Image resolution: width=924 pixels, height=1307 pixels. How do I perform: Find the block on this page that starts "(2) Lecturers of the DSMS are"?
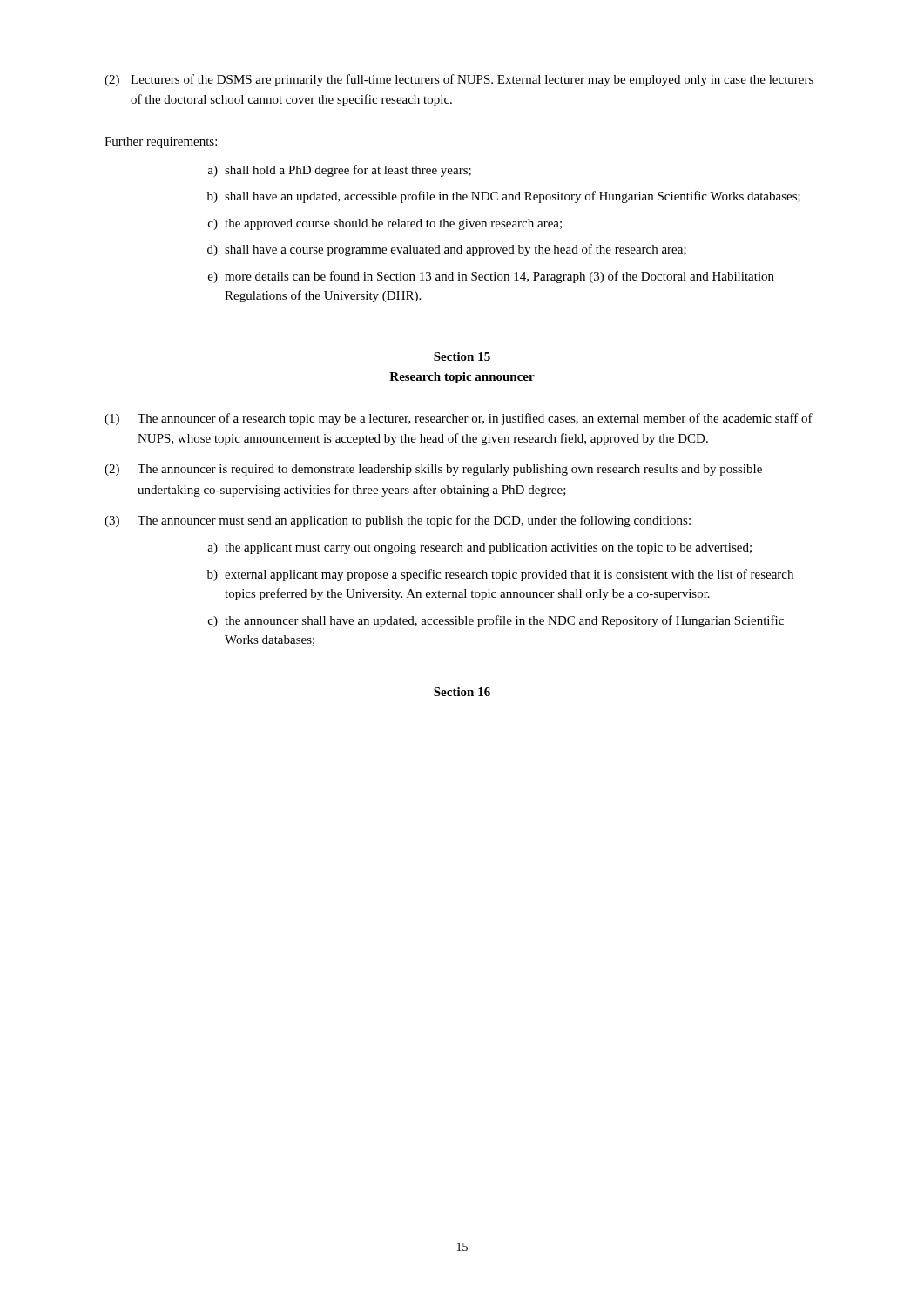(462, 90)
